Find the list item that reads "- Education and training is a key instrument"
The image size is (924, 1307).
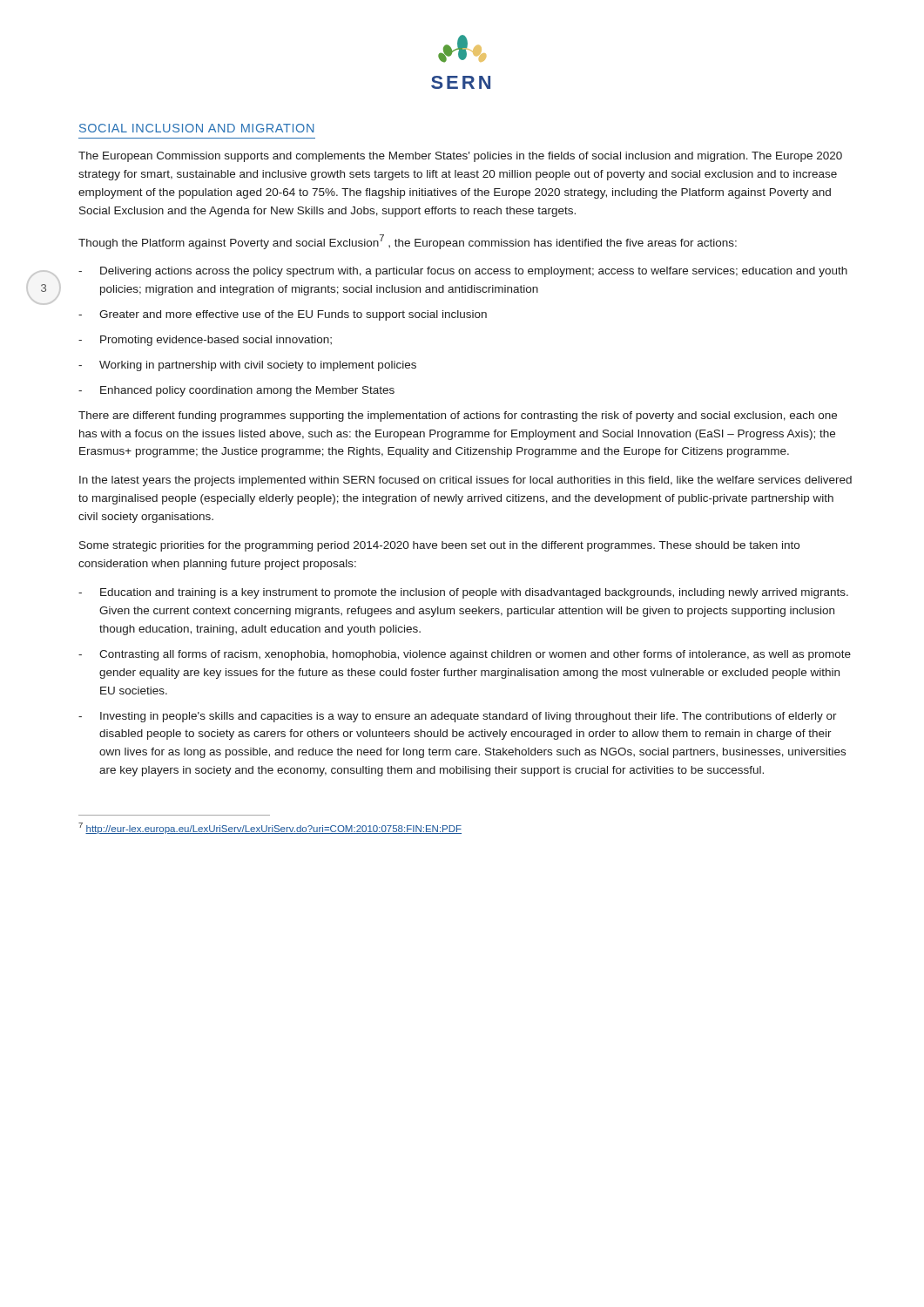coord(466,611)
